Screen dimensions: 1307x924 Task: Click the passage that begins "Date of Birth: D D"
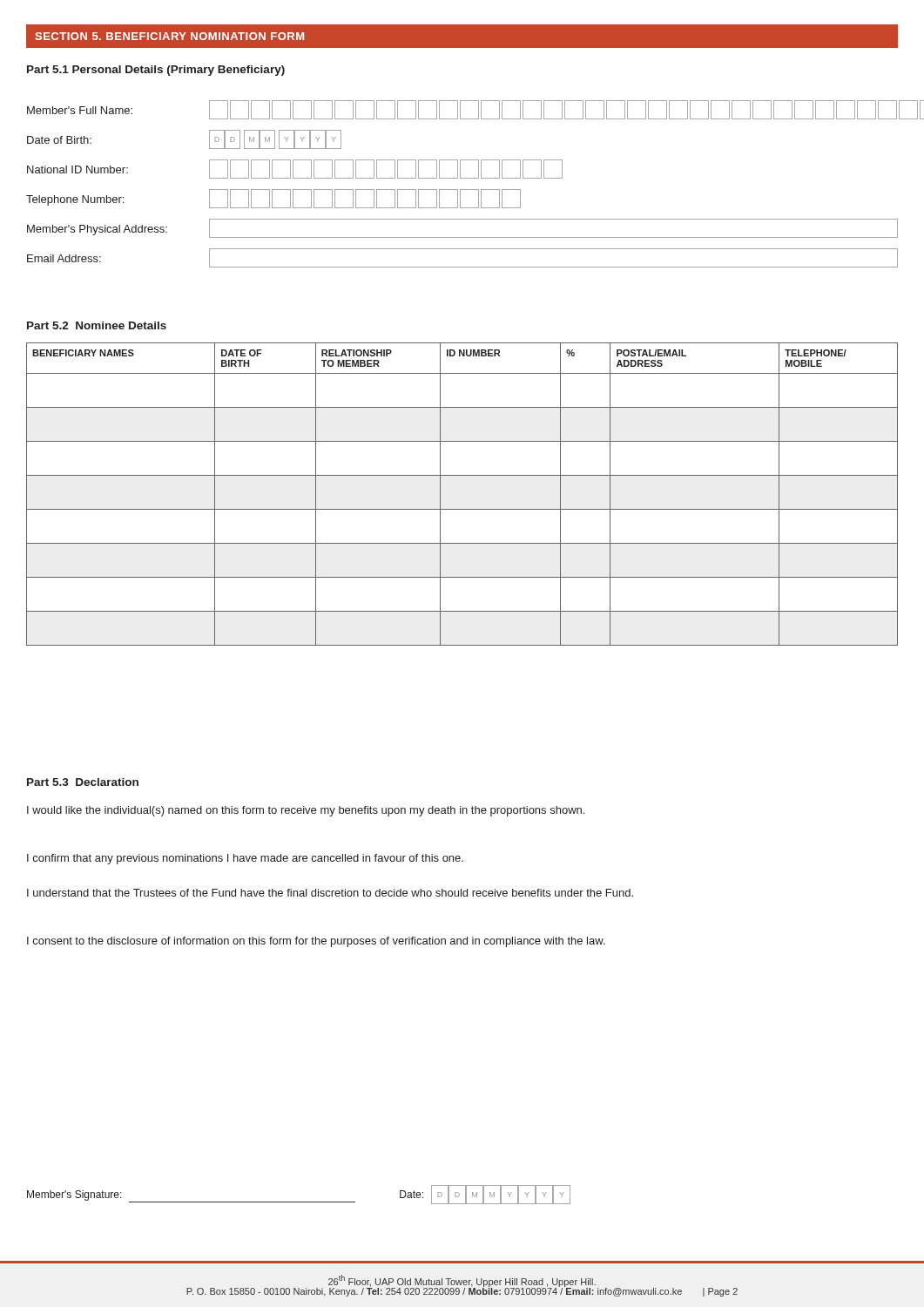tap(58, 139)
